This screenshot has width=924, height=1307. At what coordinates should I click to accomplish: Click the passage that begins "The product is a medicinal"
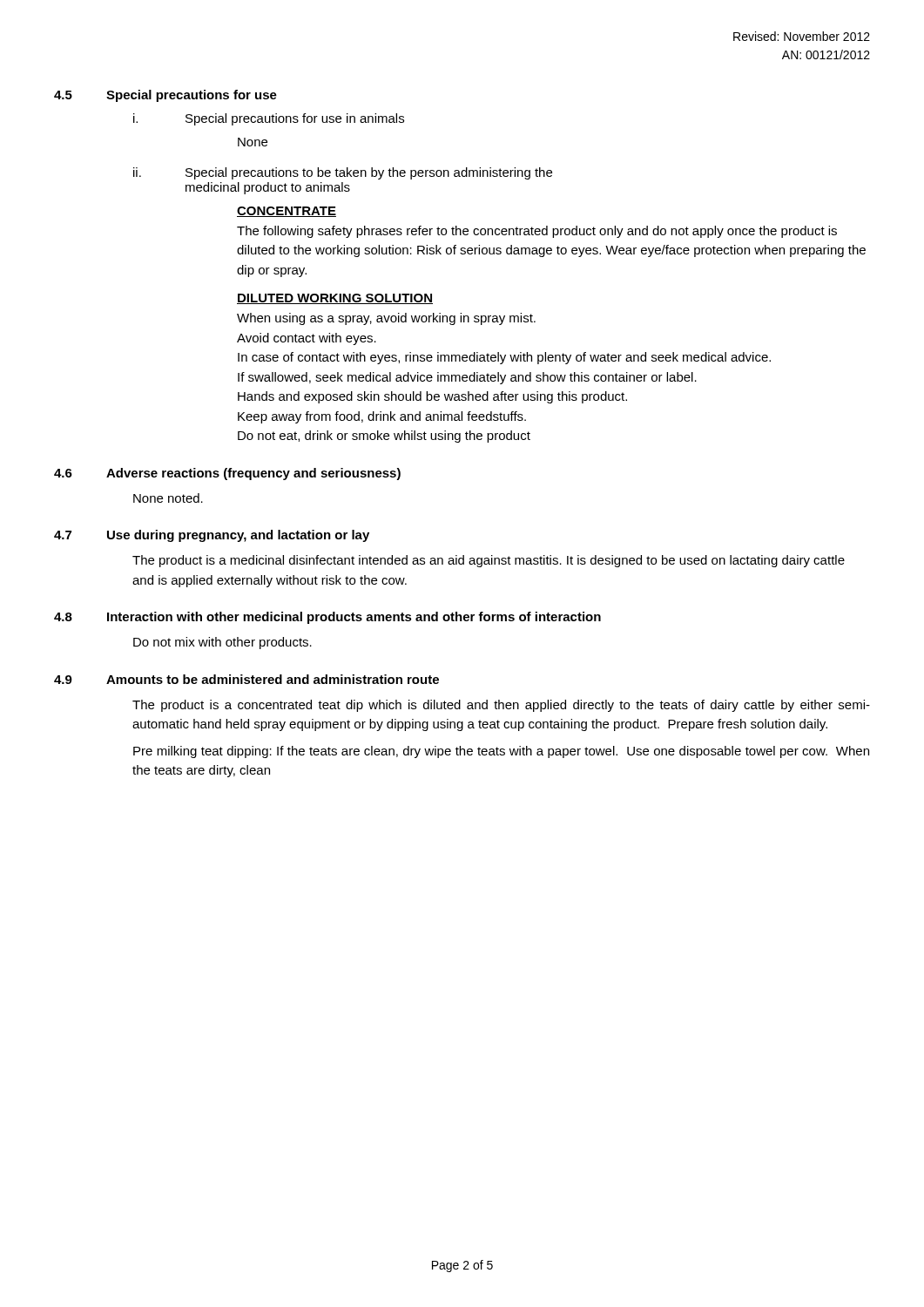pyautogui.click(x=489, y=570)
